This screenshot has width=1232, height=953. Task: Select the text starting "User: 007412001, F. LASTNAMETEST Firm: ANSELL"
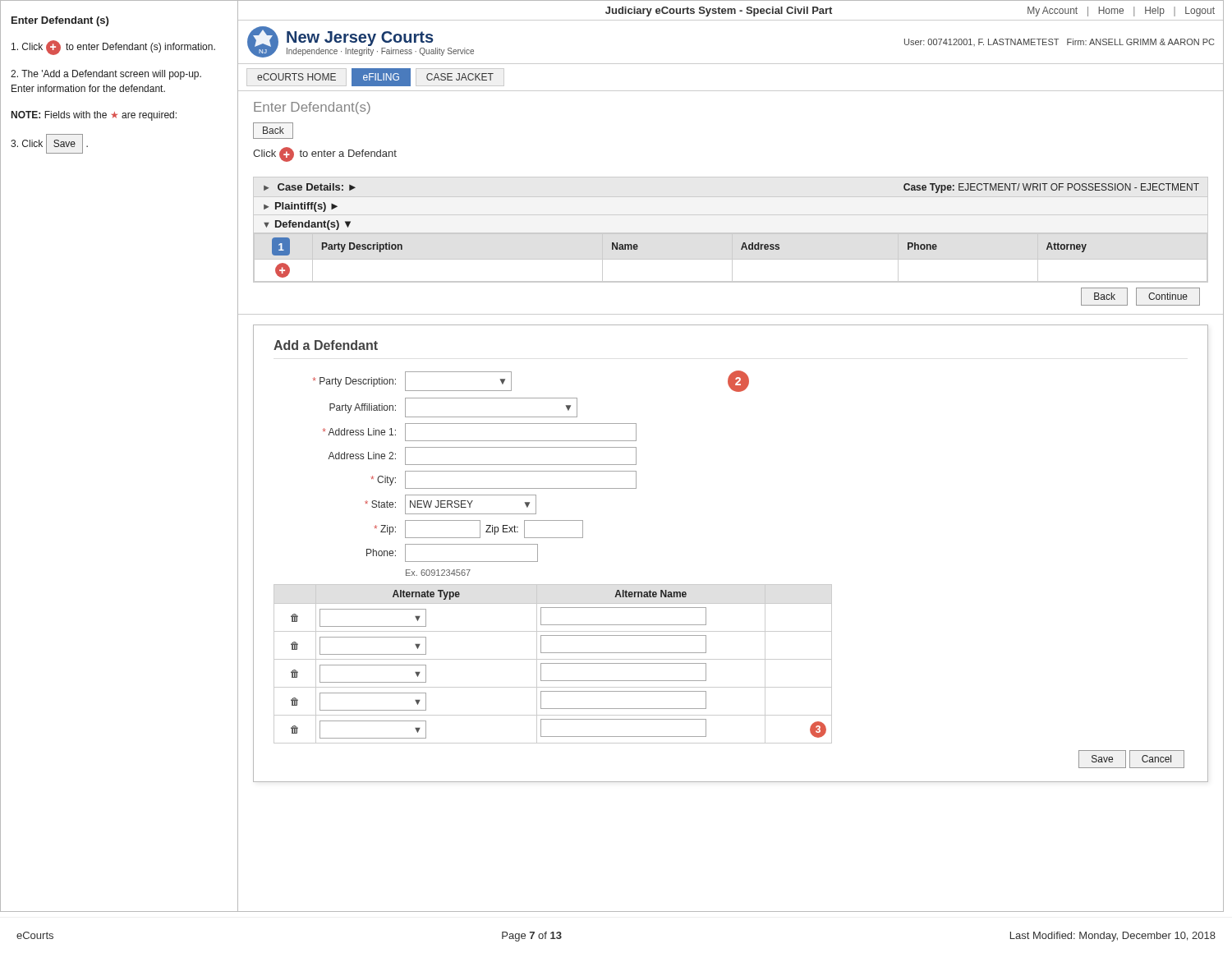1059,42
